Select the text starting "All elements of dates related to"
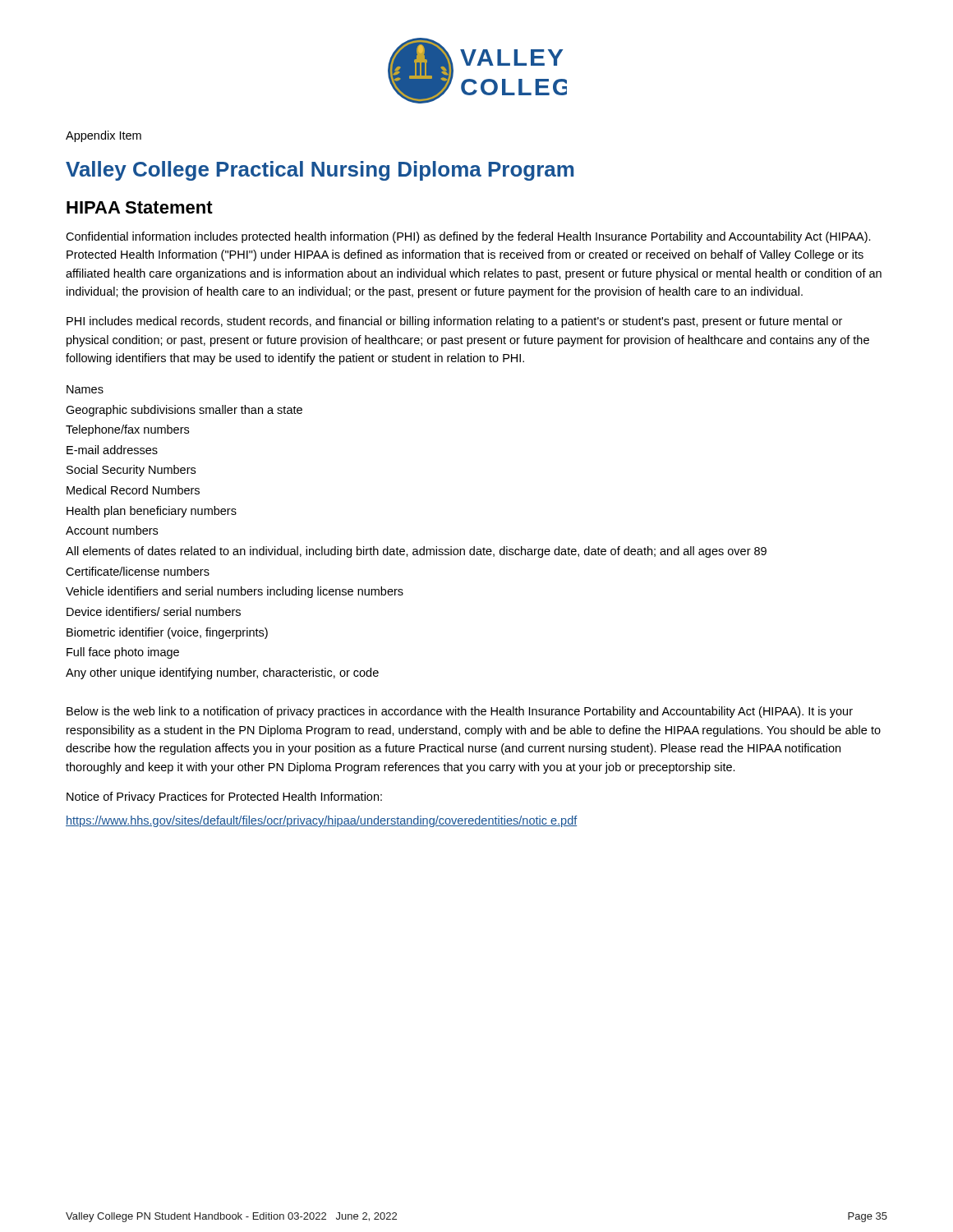953x1232 pixels. pos(416,551)
